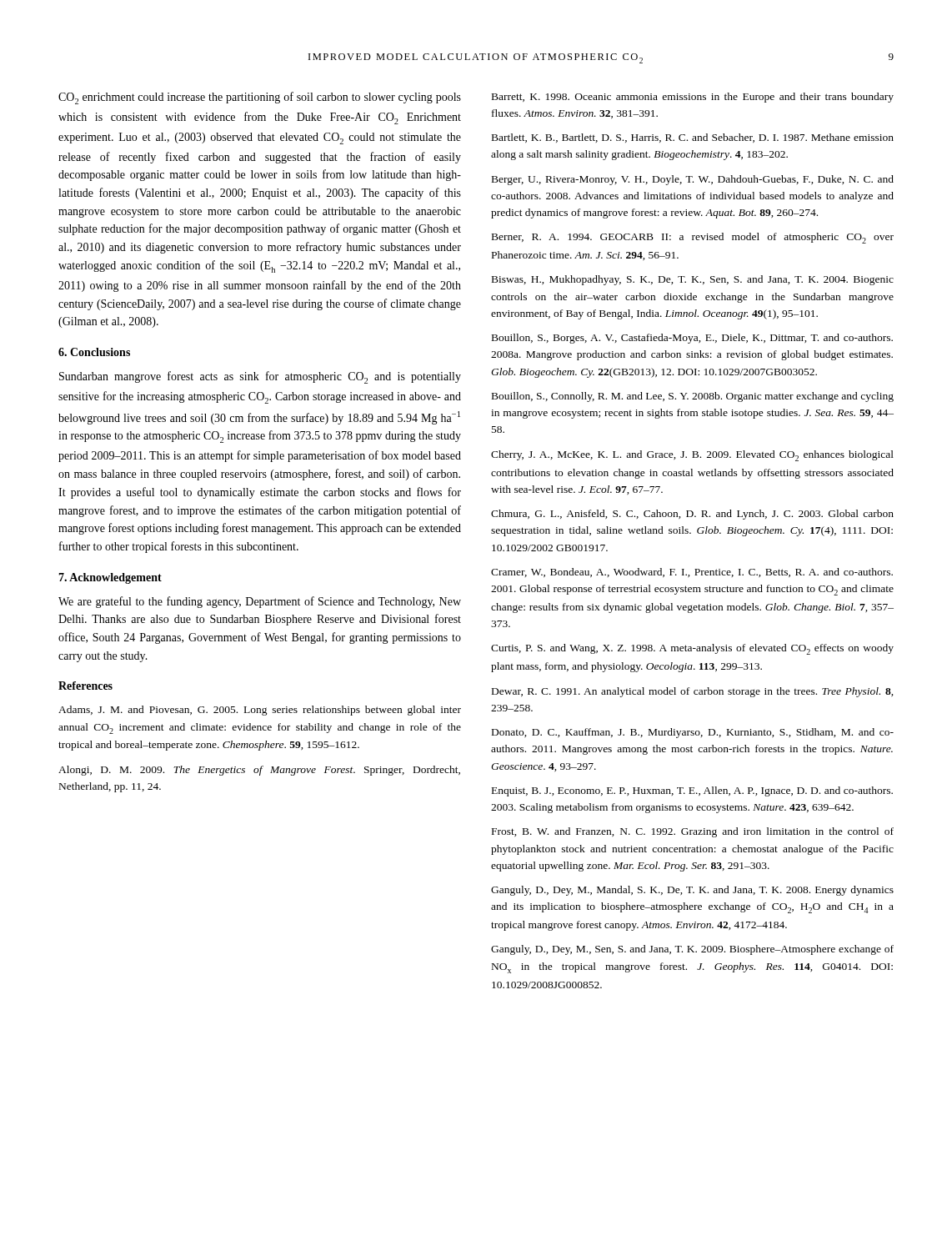Viewport: 952px width, 1251px height.
Task: Find the block on this page that starts "Sundarban mangrove forest"
Action: (x=260, y=462)
